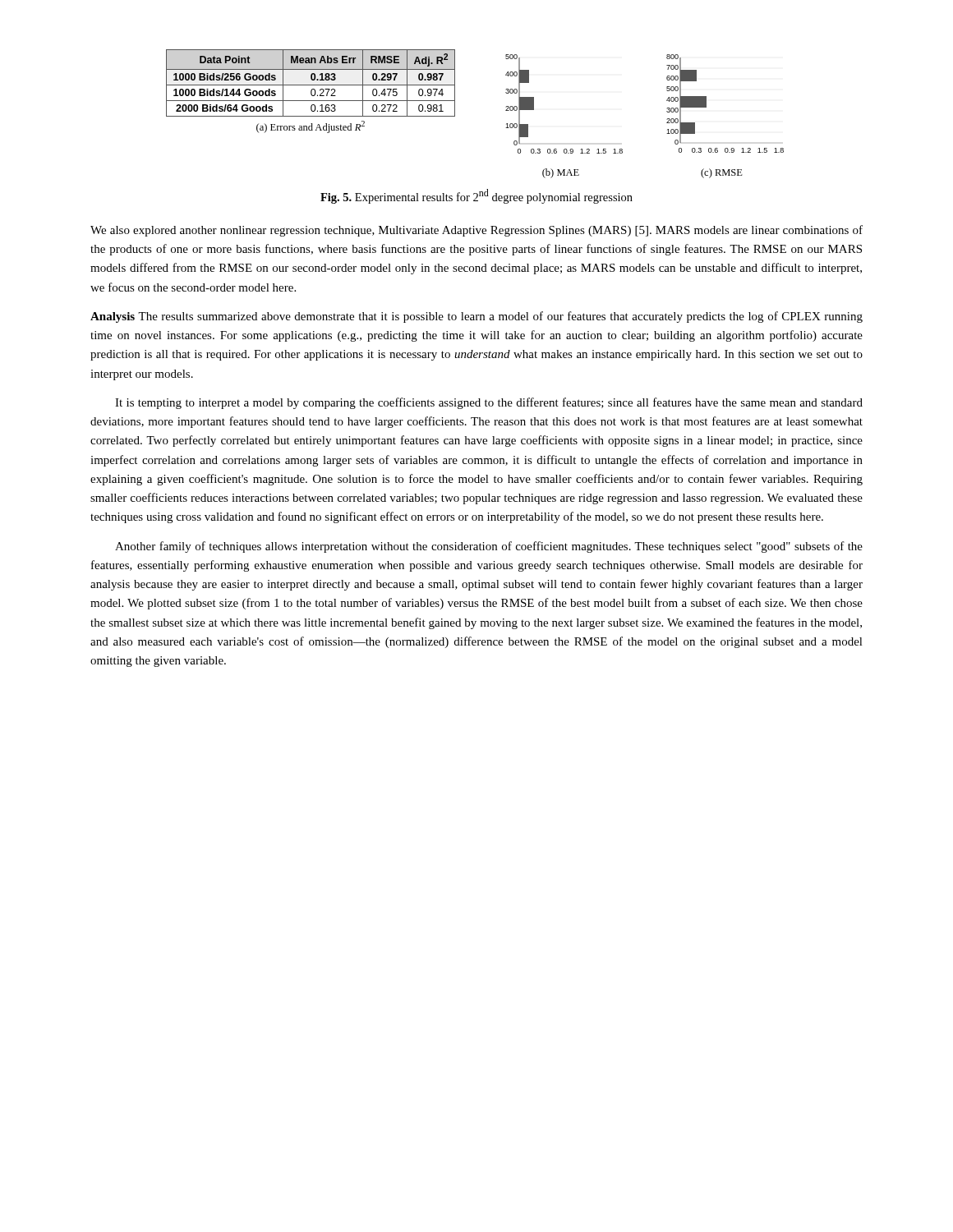This screenshot has height=1232, width=953.
Task: Where is the passage that starts "Another family of techniques"?
Action: pyautogui.click(x=476, y=603)
